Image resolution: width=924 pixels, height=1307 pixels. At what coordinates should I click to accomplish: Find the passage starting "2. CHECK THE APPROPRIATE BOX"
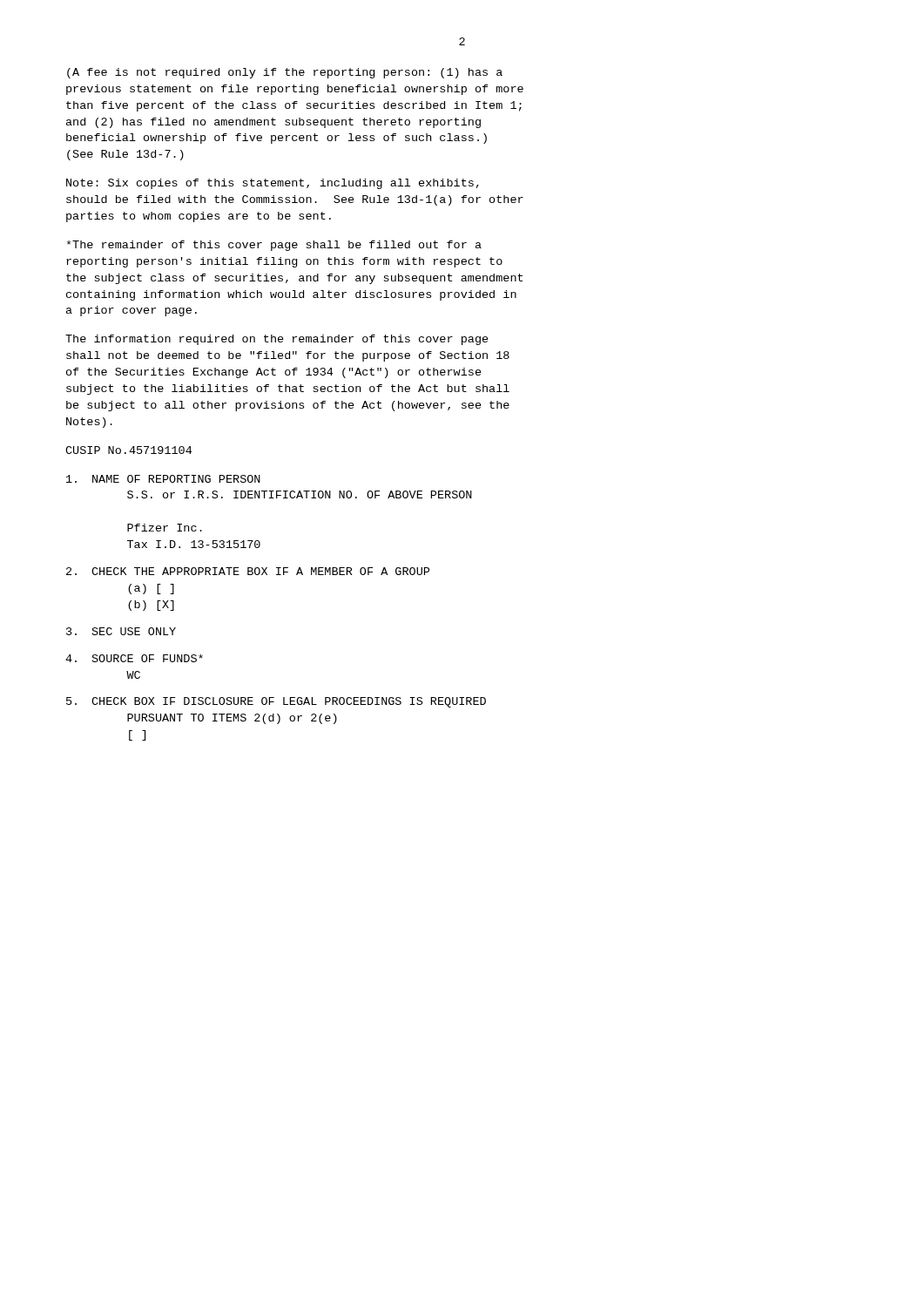point(248,571)
